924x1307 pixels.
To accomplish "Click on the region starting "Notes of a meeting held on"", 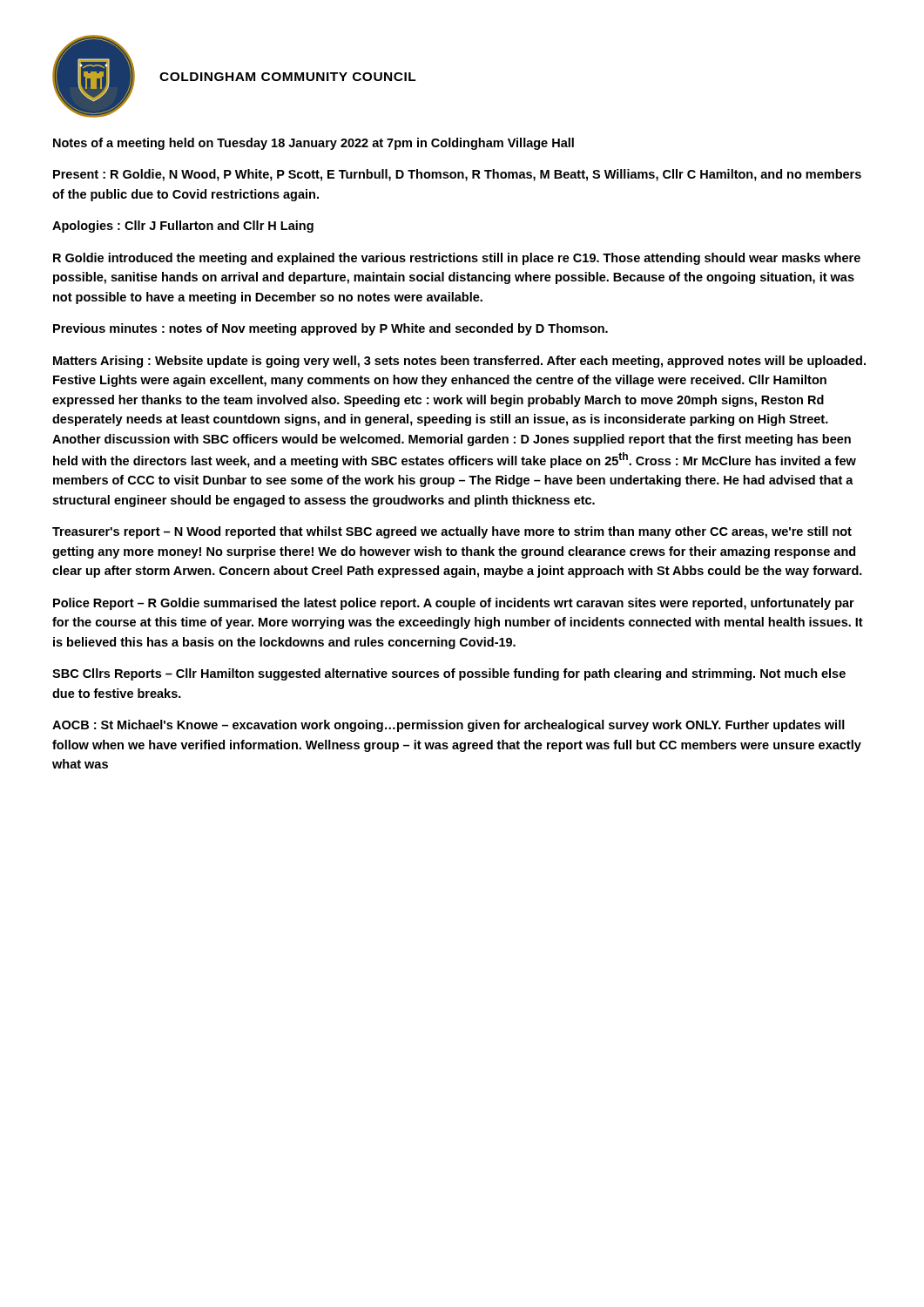I will 313,143.
